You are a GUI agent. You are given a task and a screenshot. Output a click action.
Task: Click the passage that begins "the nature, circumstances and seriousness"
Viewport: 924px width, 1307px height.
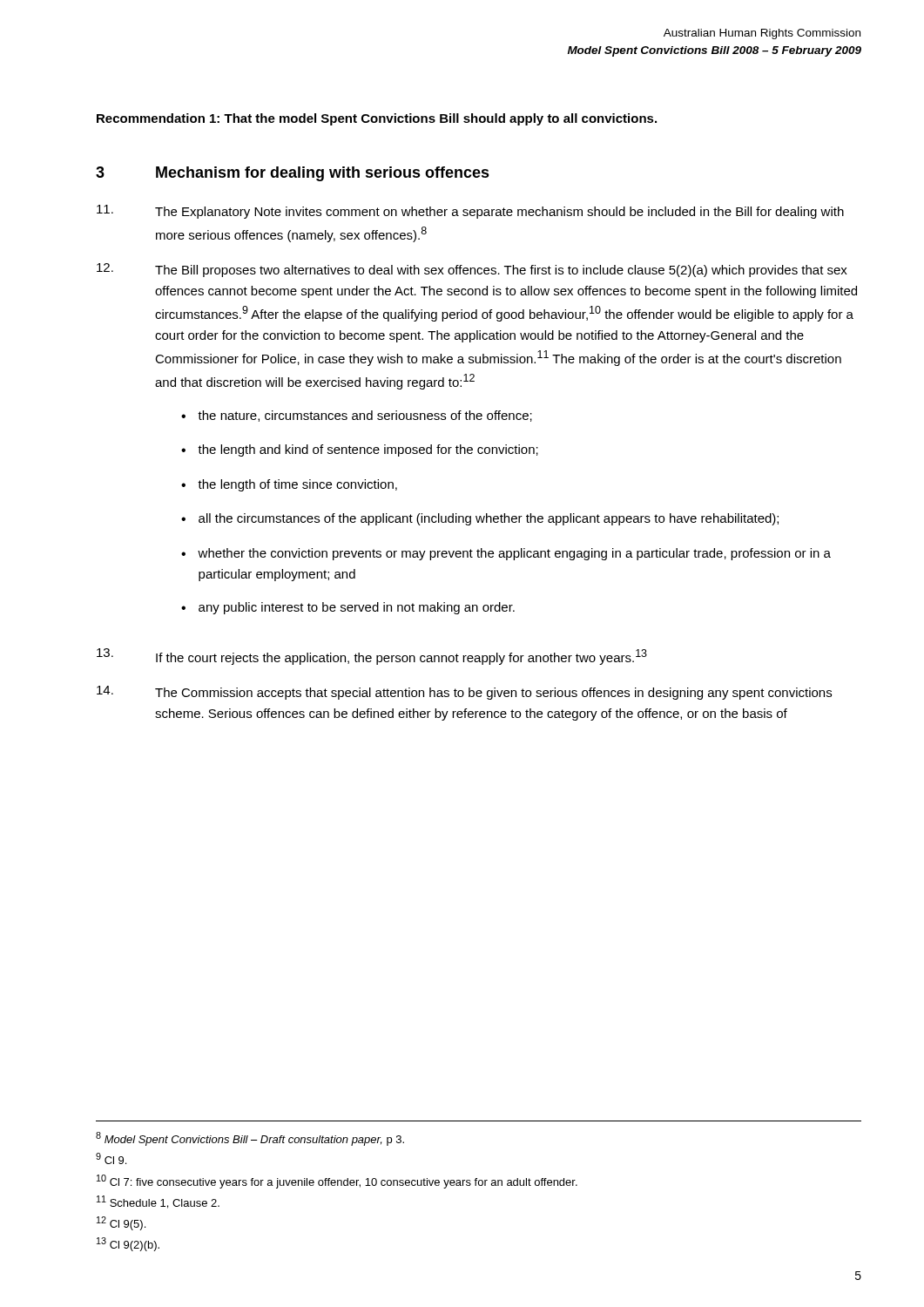click(365, 415)
